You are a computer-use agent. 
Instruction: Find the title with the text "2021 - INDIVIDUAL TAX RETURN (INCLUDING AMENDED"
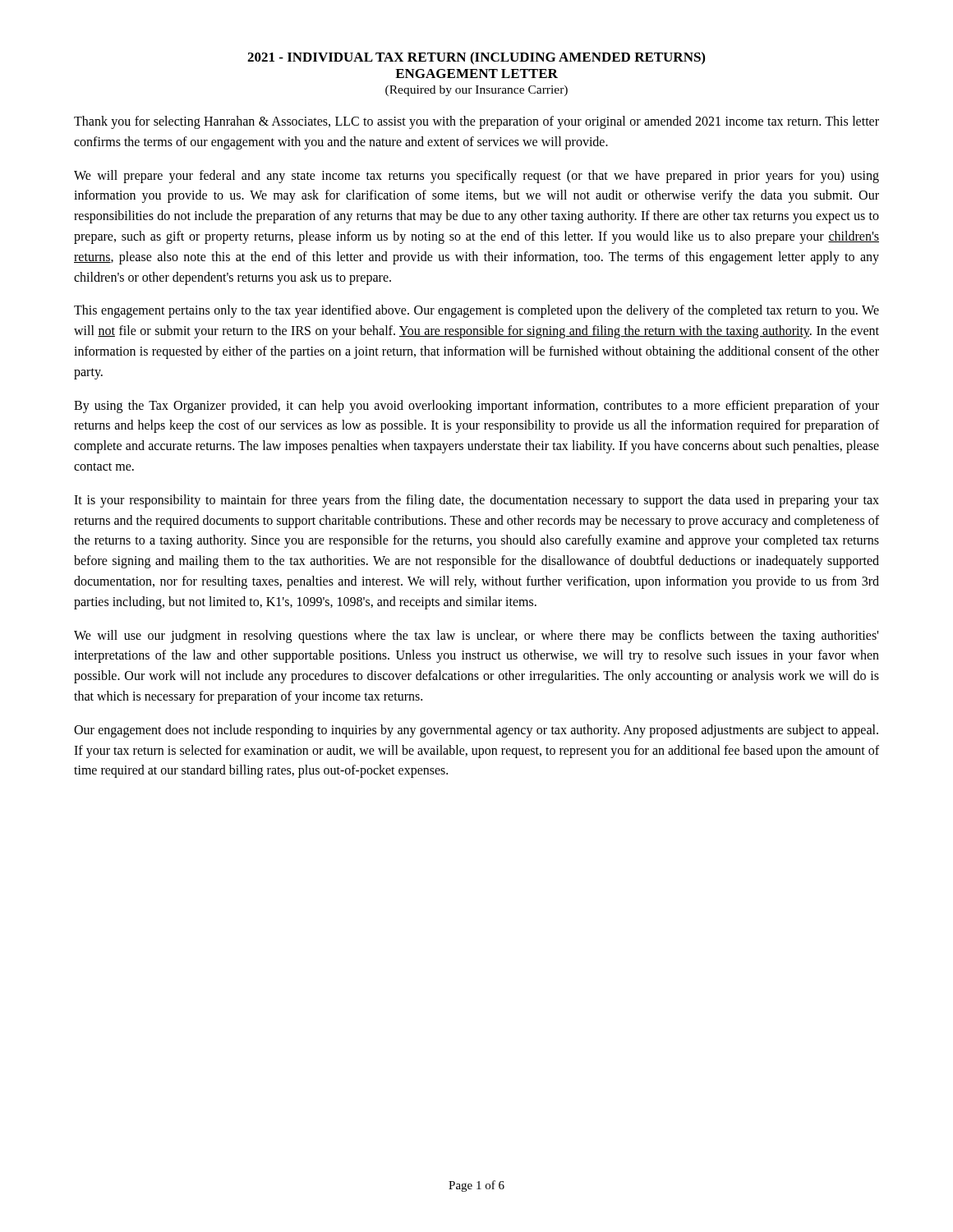click(476, 73)
